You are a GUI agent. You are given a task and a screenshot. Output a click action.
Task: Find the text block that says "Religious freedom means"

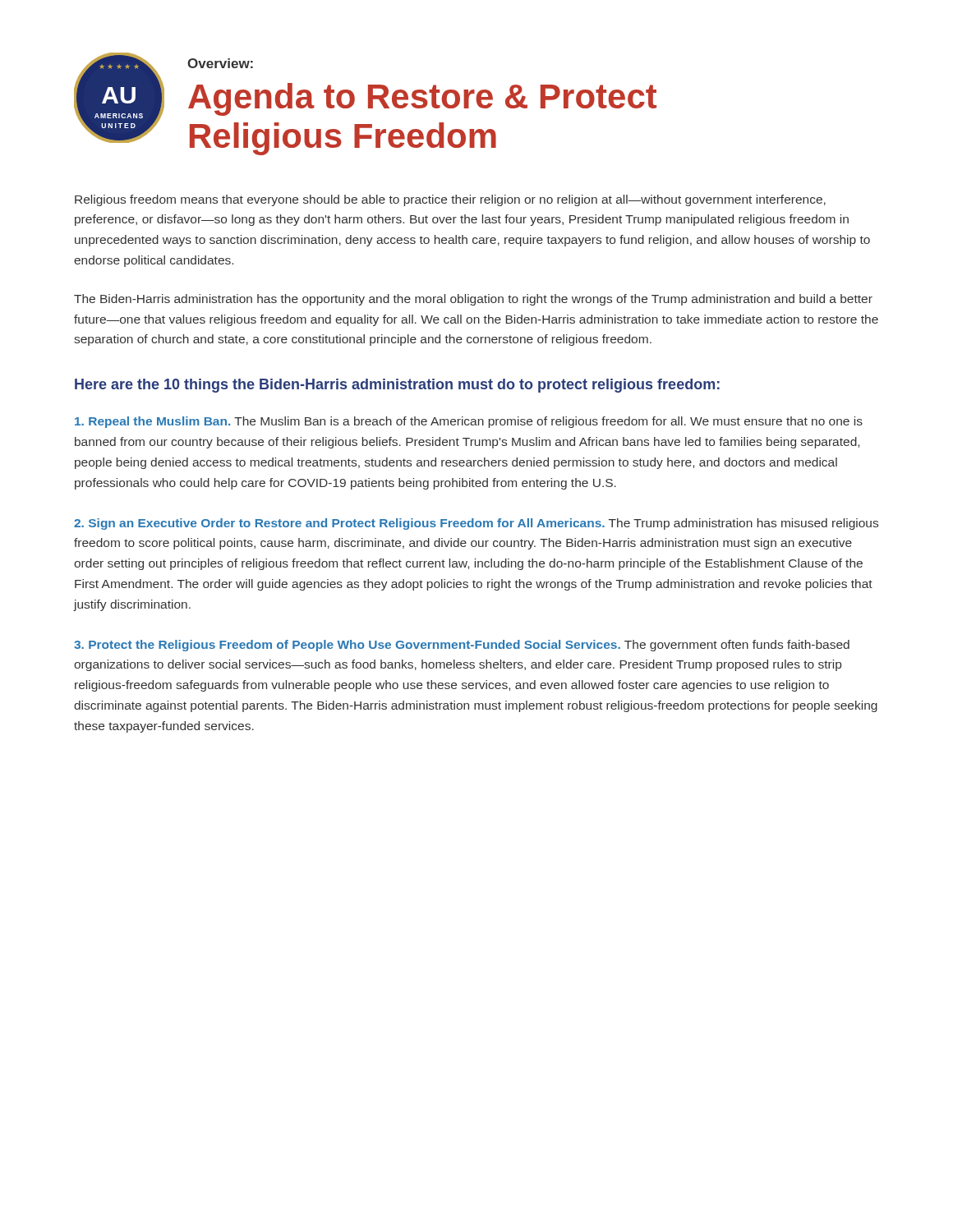pyautogui.click(x=472, y=229)
